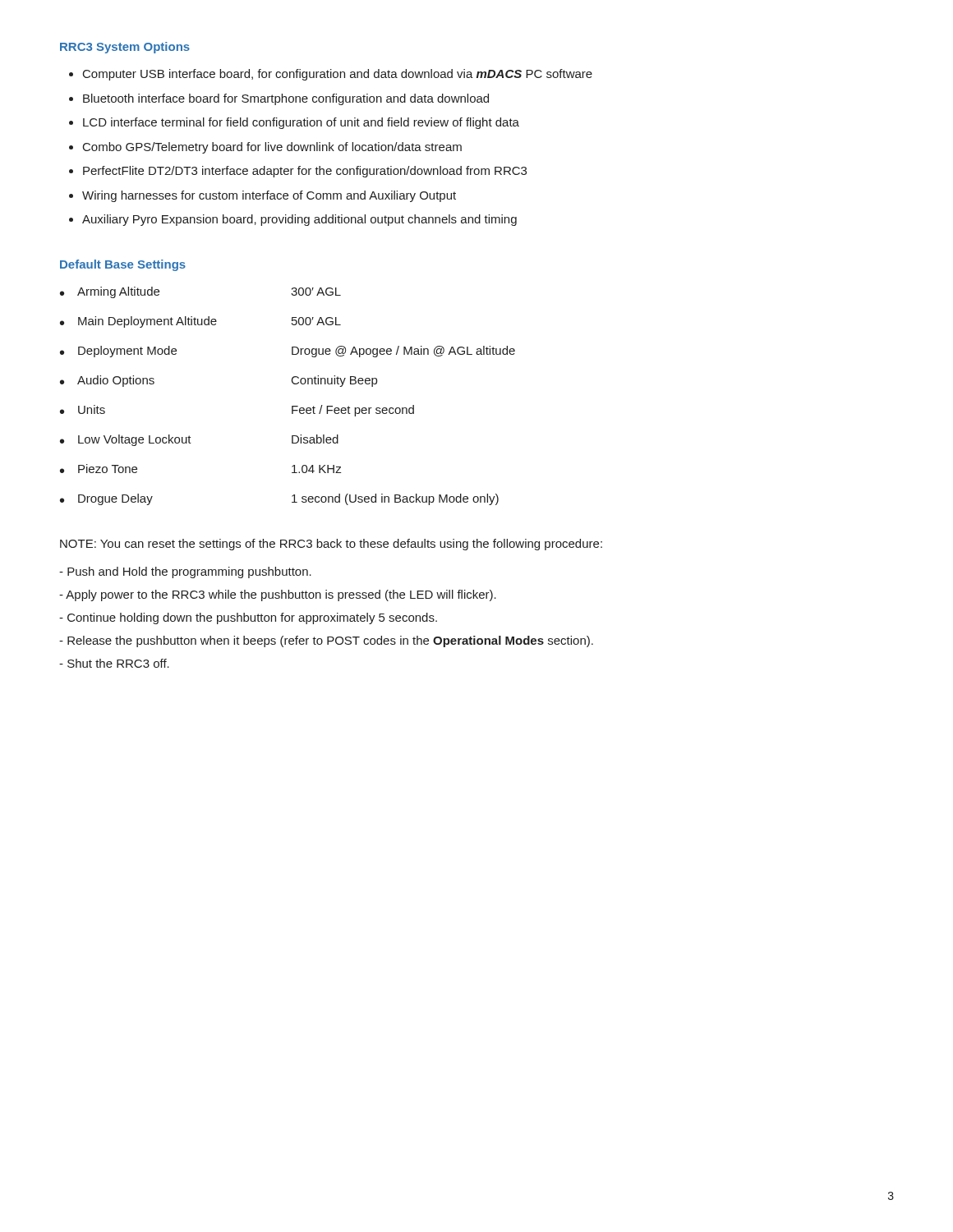
Task: Click on the element starting "Default Base Settings"
Action: 123,264
